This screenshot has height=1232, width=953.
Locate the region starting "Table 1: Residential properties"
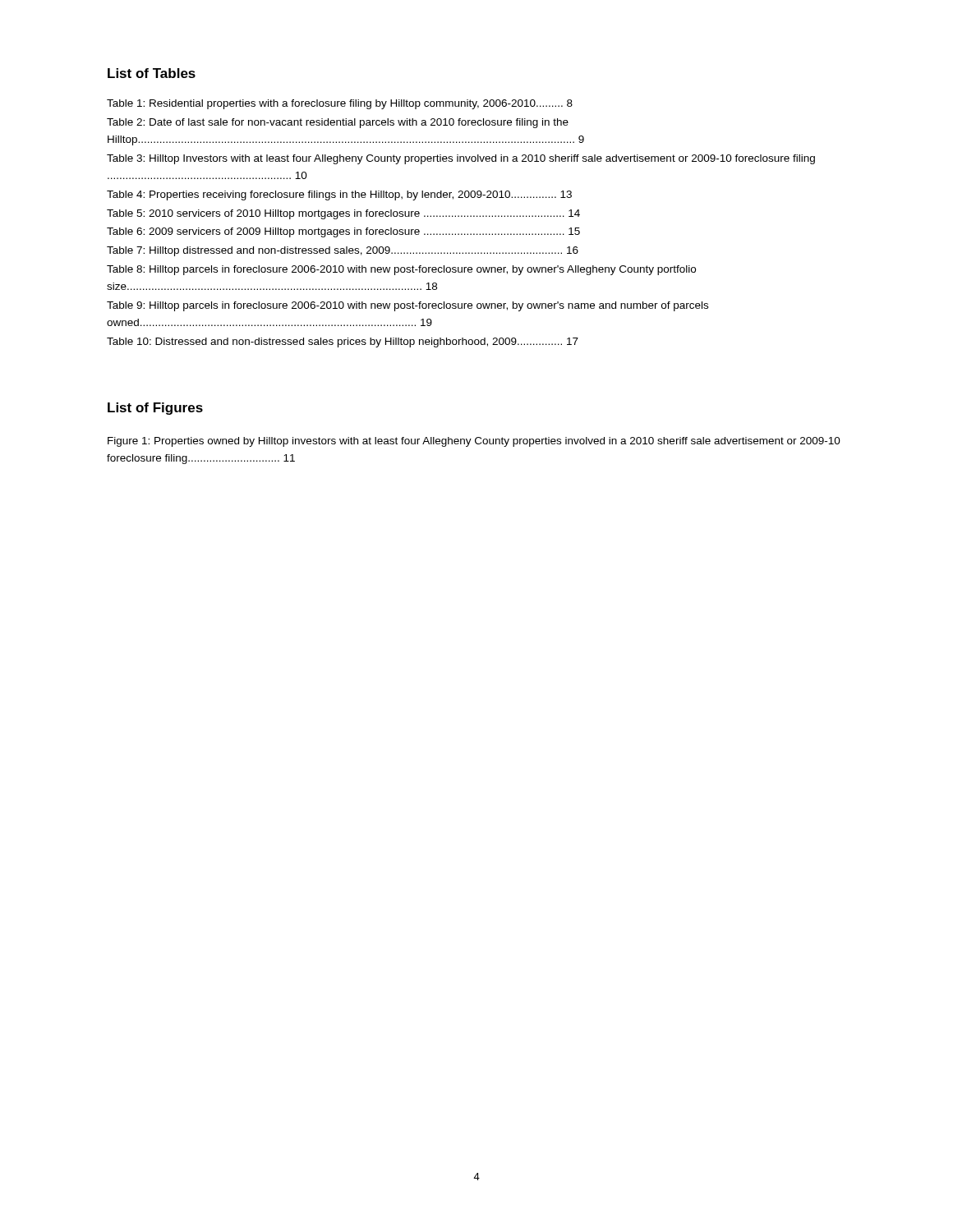tap(340, 103)
